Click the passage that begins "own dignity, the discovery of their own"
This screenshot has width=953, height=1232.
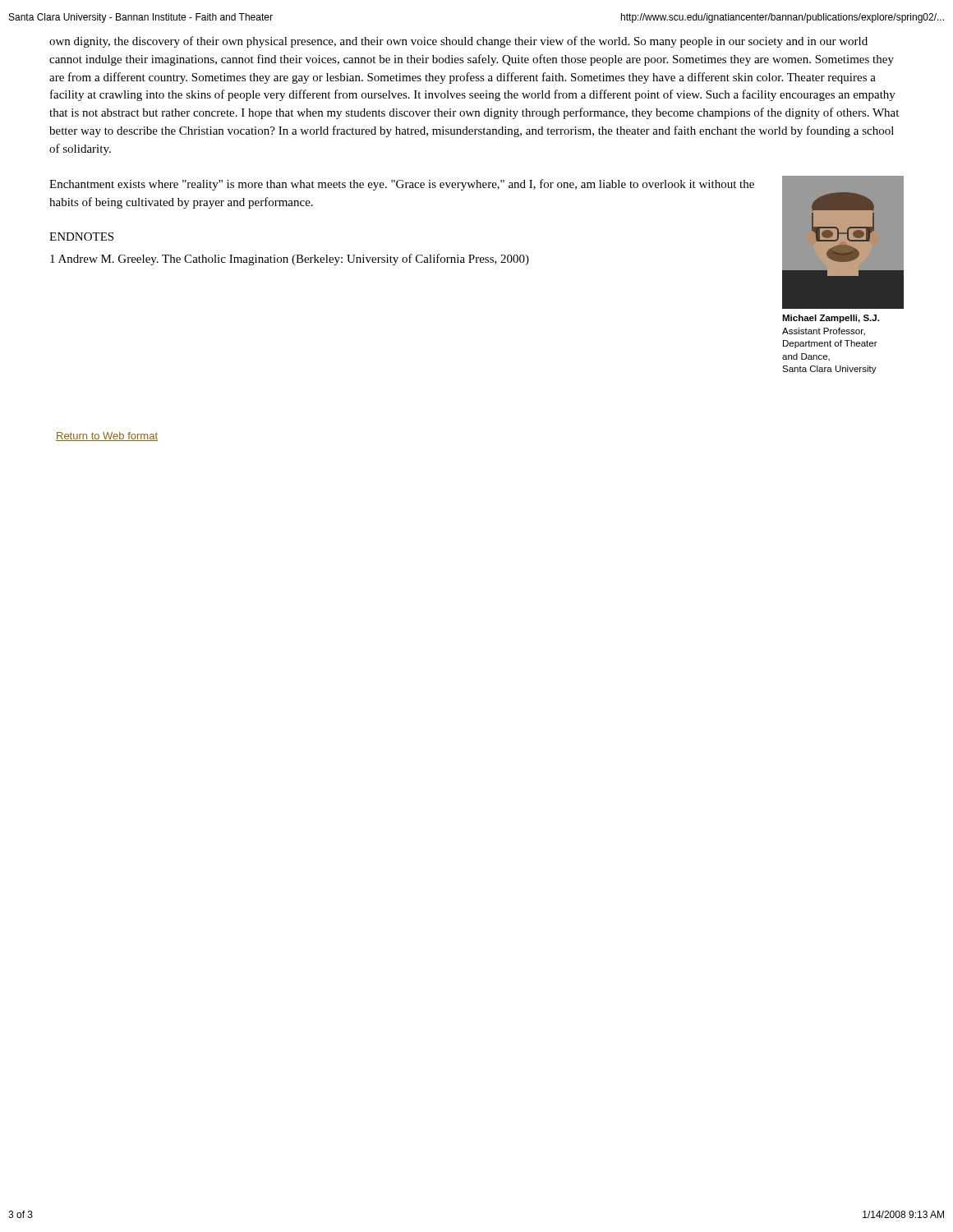[x=474, y=95]
